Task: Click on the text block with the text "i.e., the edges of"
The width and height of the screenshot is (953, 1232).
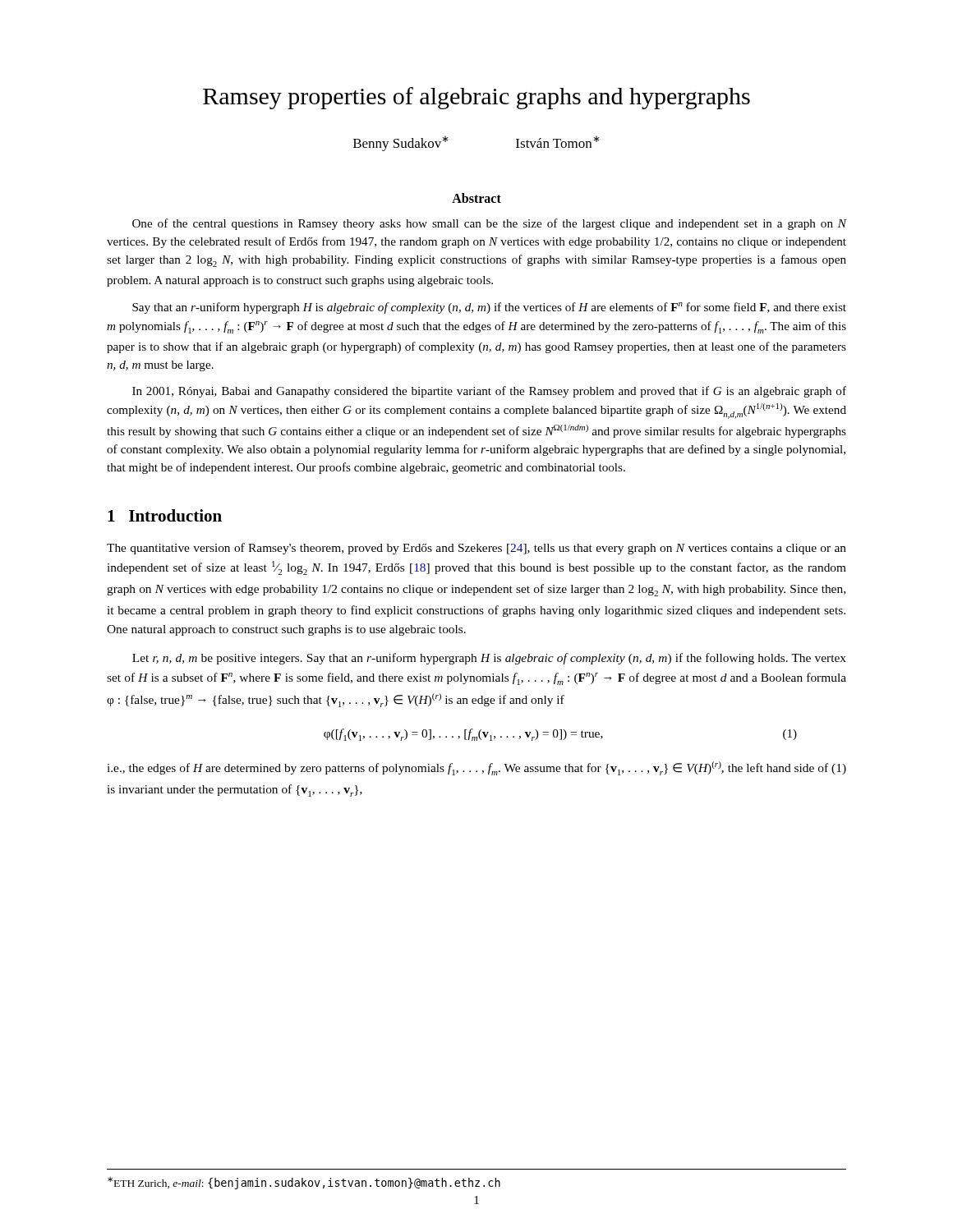Action: point(476,779)
